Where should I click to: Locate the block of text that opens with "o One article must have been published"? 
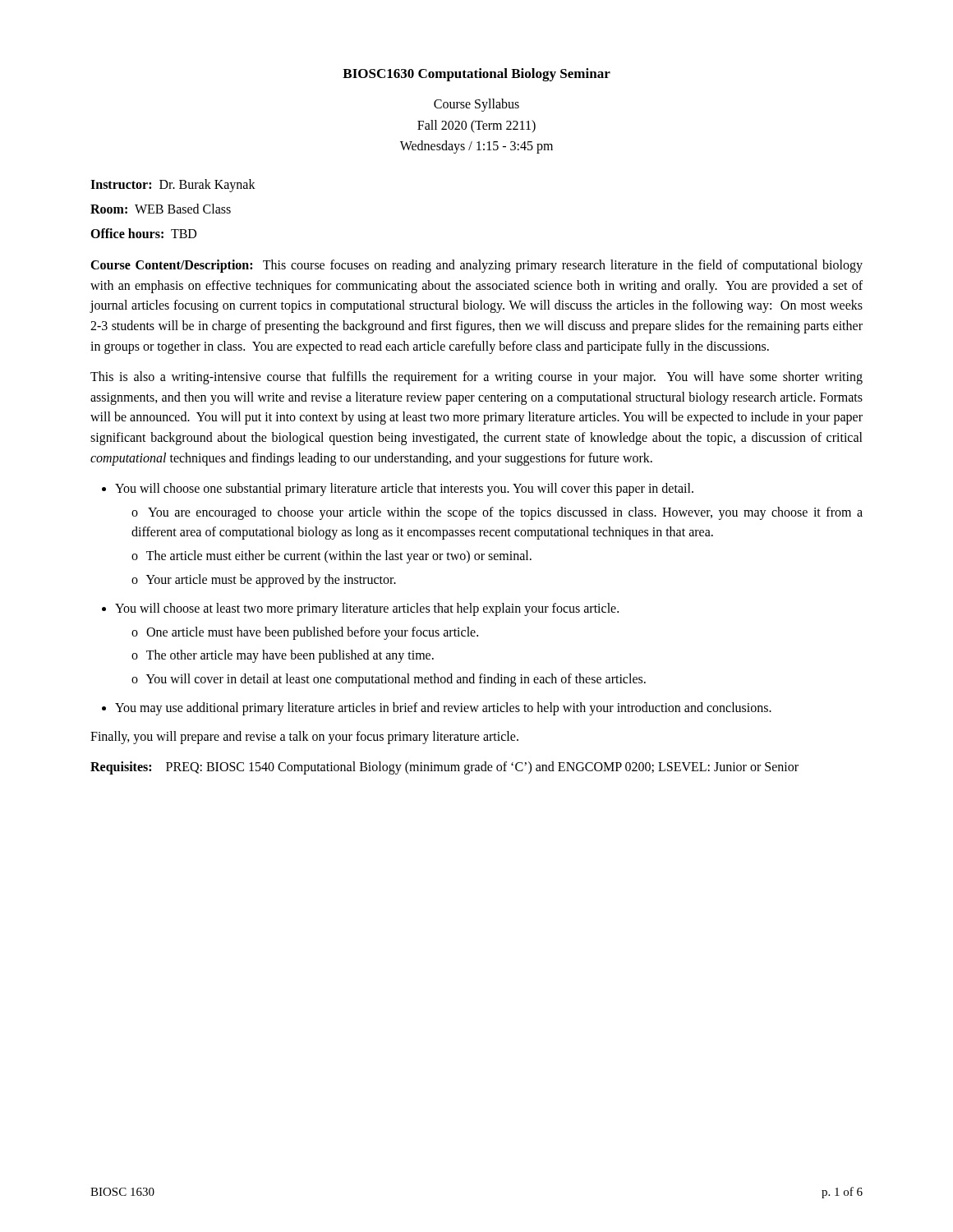pos(305,632)
